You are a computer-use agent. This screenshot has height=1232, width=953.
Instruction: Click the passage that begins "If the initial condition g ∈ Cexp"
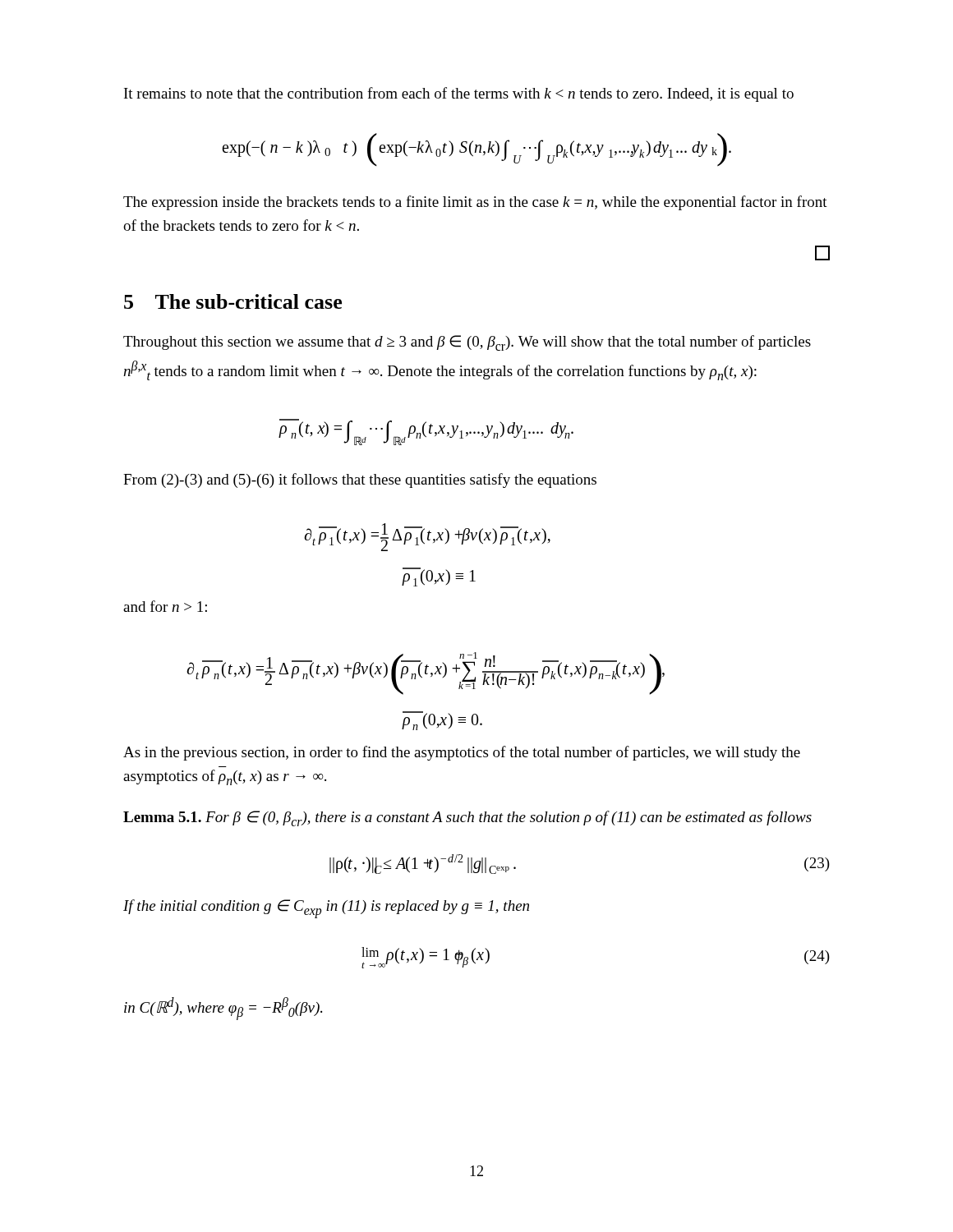[327, 907]
